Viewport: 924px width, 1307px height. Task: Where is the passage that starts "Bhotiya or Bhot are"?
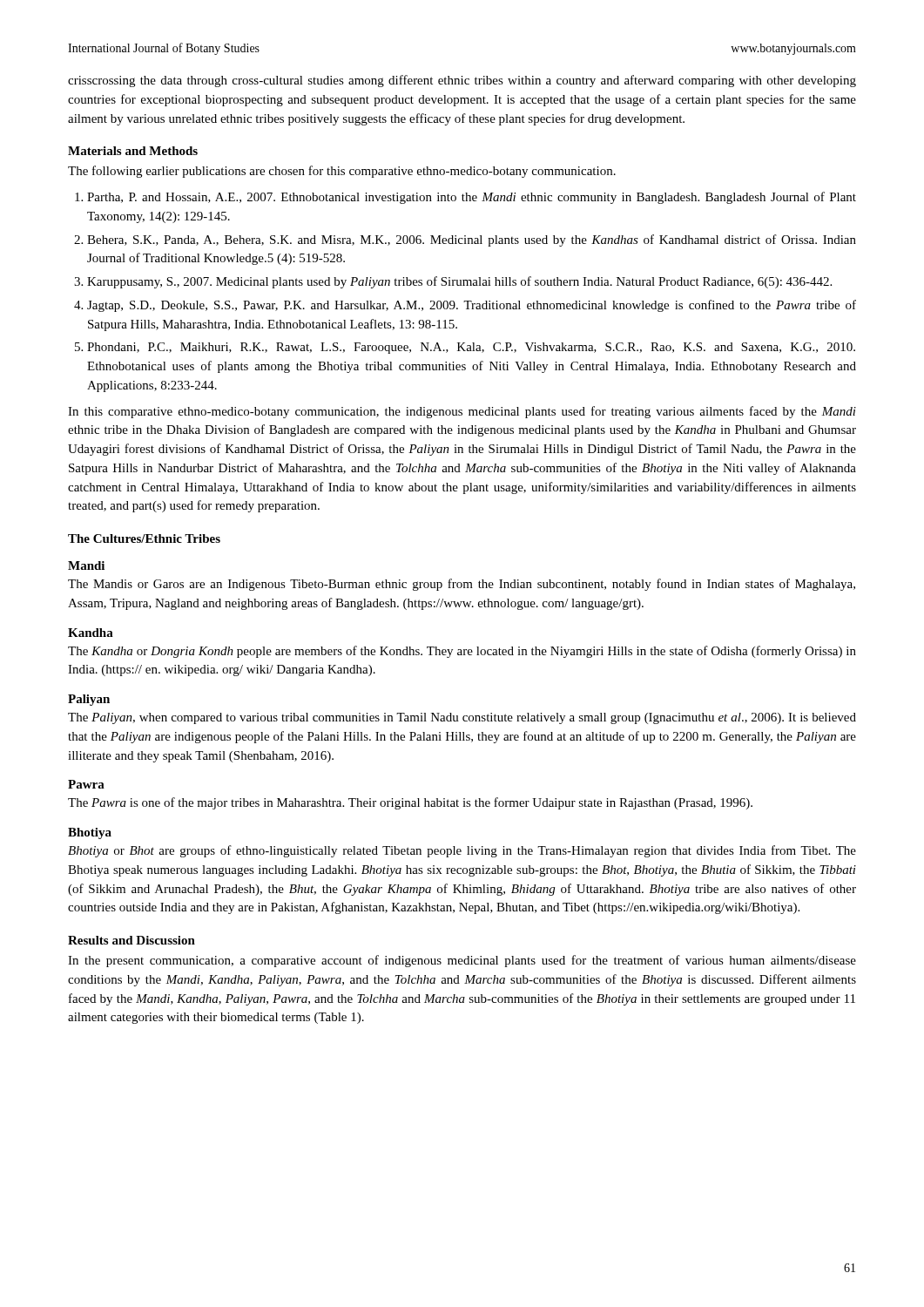(x=462, y=880)
